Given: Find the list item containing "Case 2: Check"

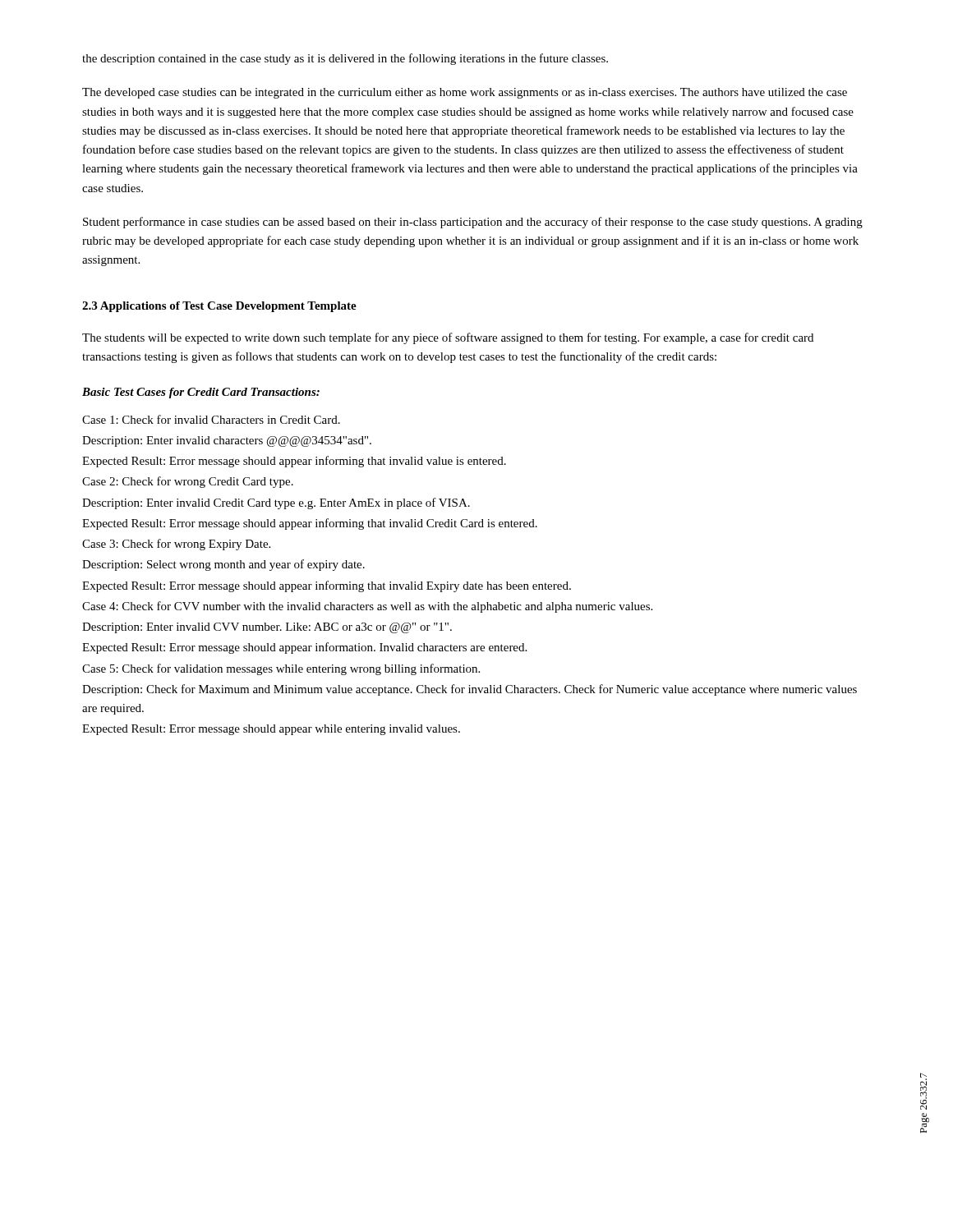Looking at the screenshot, I should (188, 482).
